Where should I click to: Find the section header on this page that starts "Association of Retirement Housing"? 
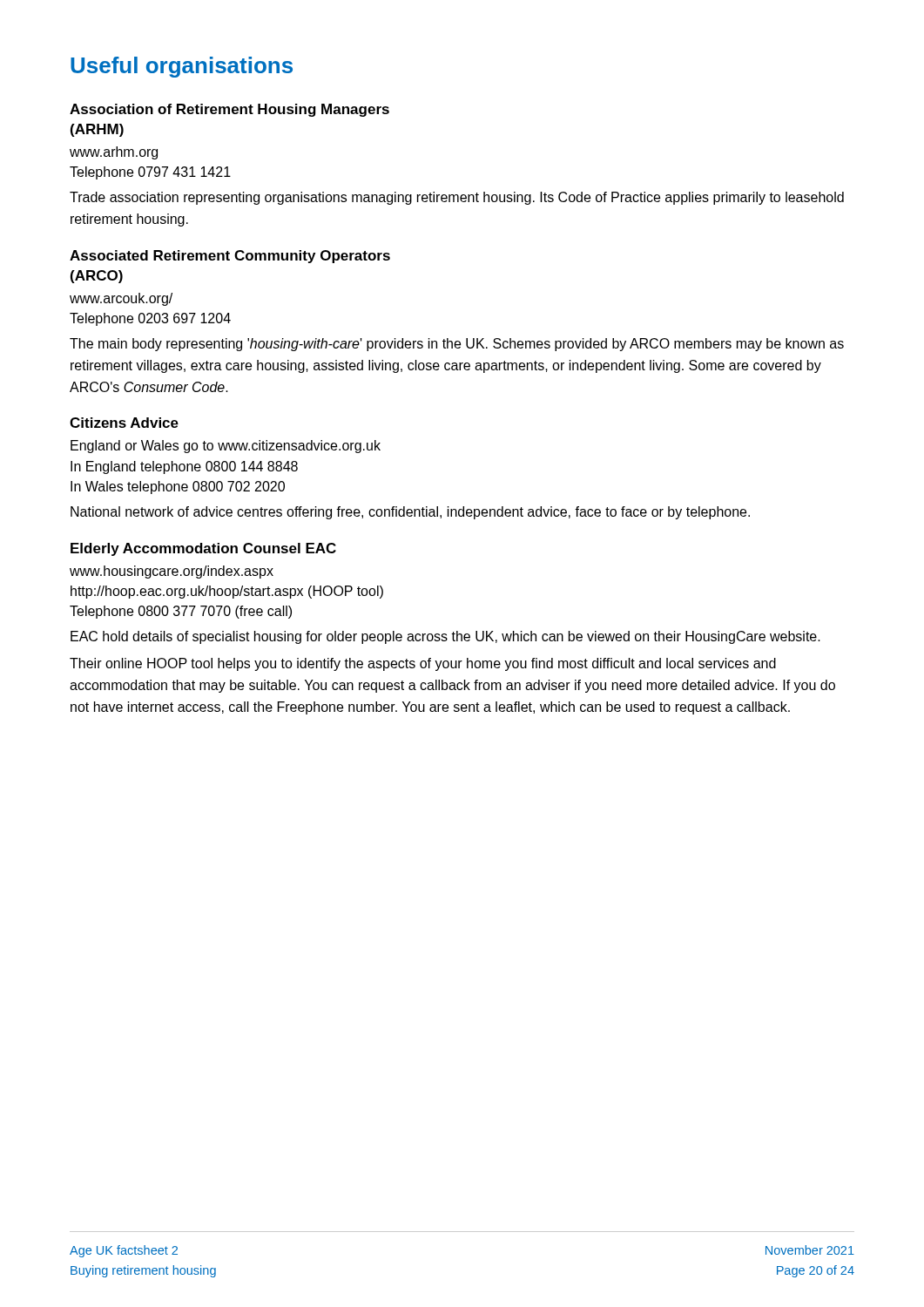pyautogui.click(x=230, y=119)
